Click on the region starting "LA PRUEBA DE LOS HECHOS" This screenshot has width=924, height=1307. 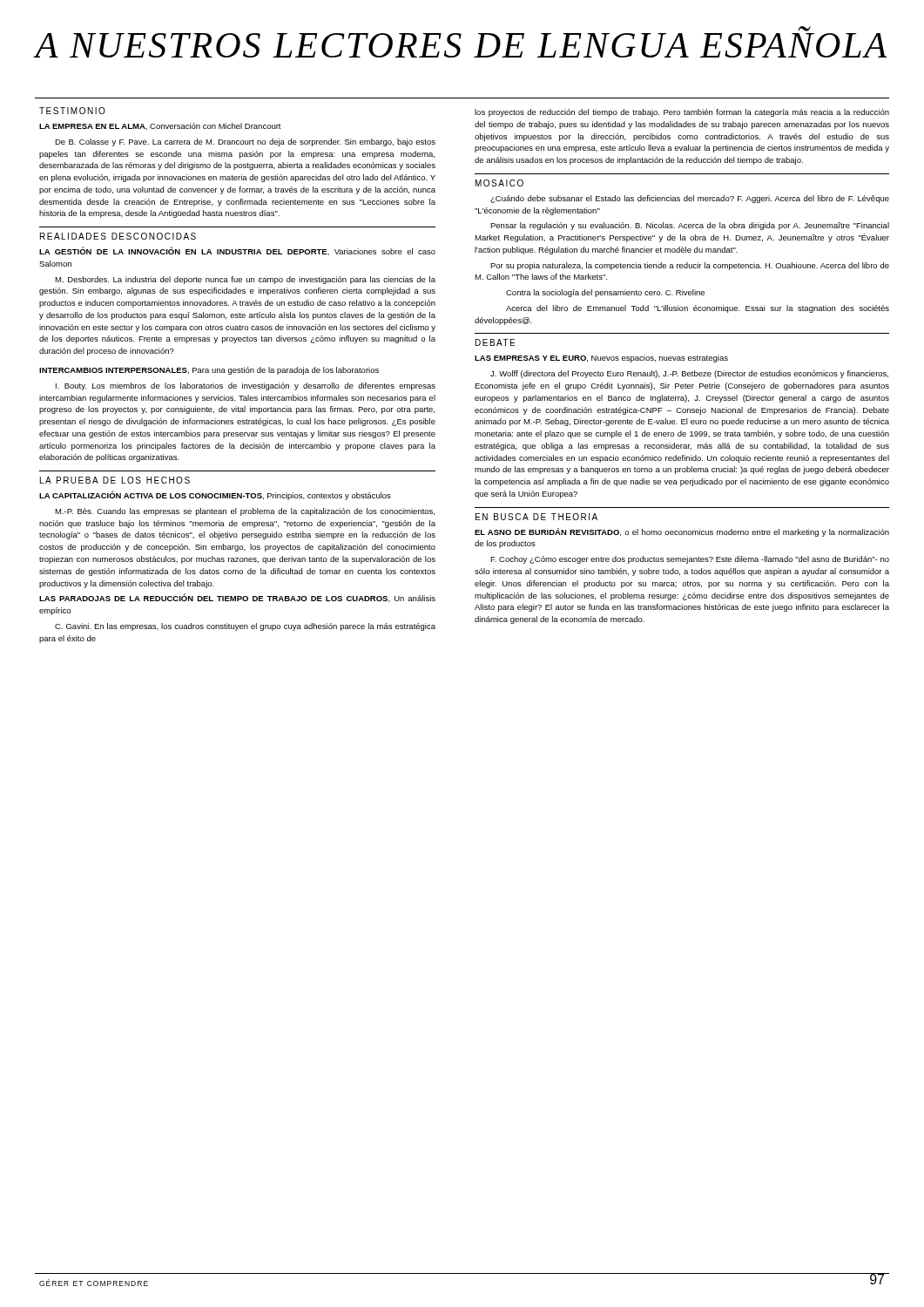237,481
